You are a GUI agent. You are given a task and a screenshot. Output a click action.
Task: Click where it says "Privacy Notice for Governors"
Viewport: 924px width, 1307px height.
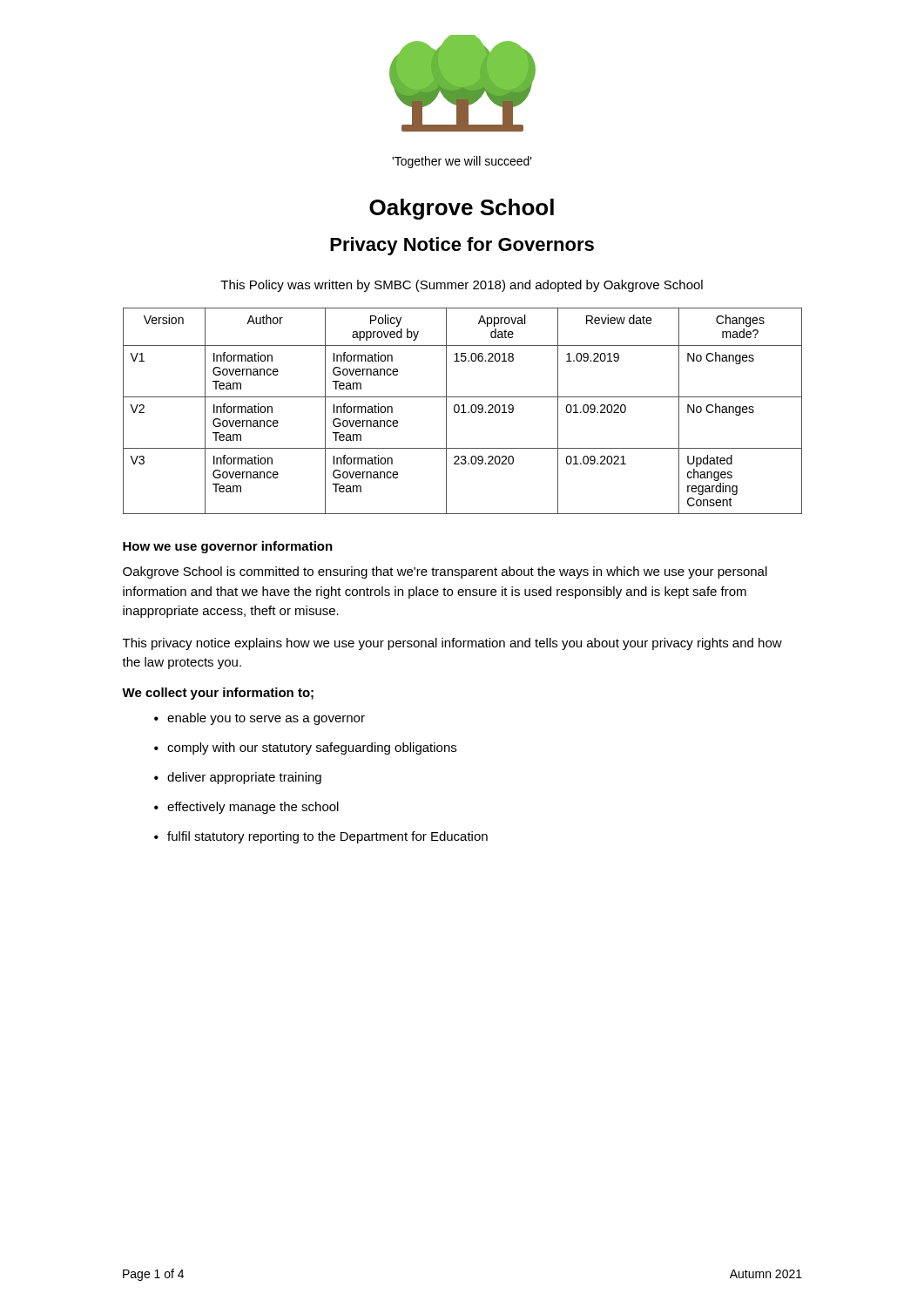pos(462,244)
